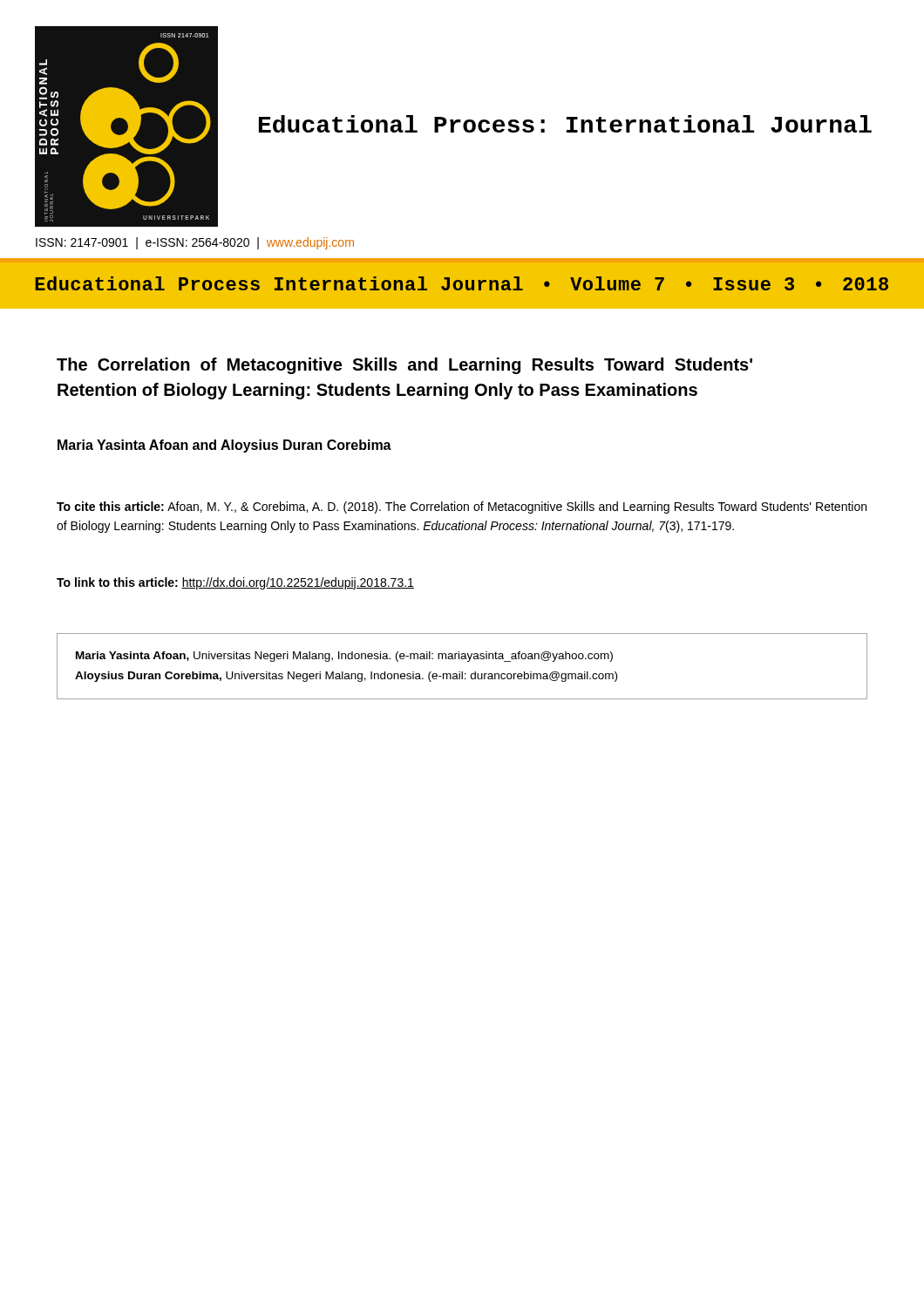The height and width of the screenshot is (1308, 924).
Task: Click on the text block starting "Maria Yasinta Afoan and Aloysius"
Action: (224, 445)
